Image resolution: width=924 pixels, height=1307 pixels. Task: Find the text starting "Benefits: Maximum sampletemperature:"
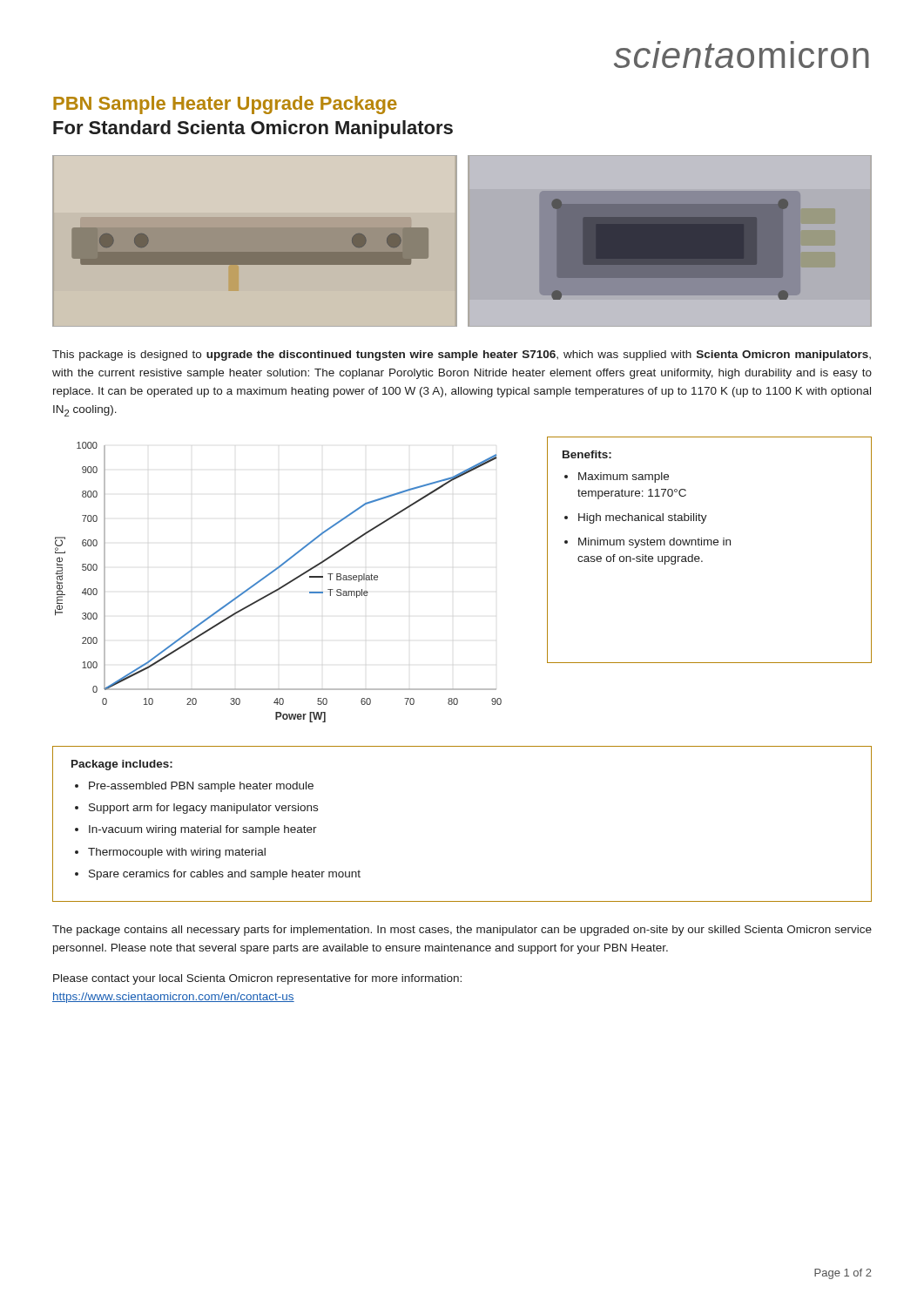[709, 507]
